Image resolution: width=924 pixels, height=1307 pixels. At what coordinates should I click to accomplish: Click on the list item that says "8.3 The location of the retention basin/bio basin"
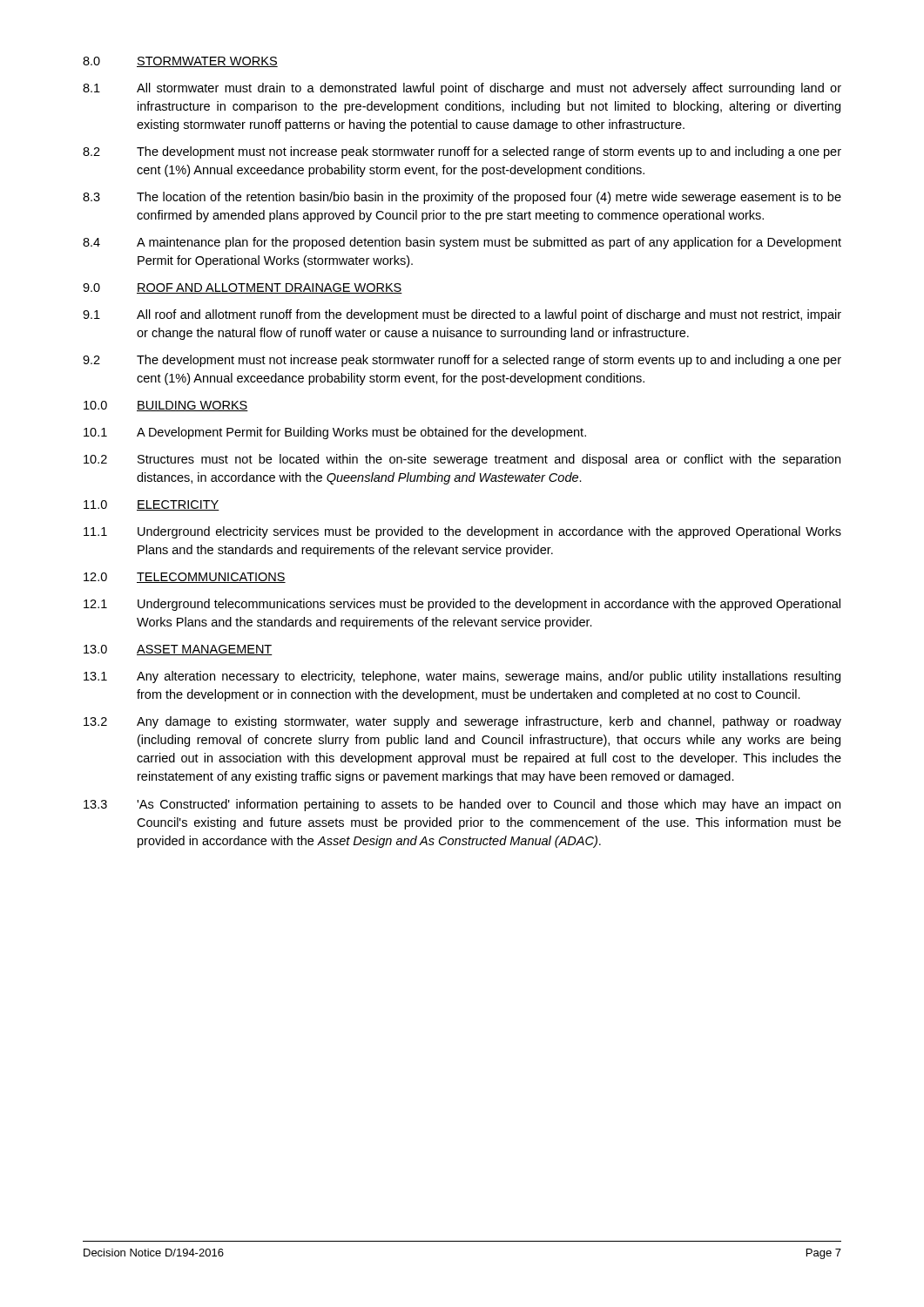(x=462, y=207)
